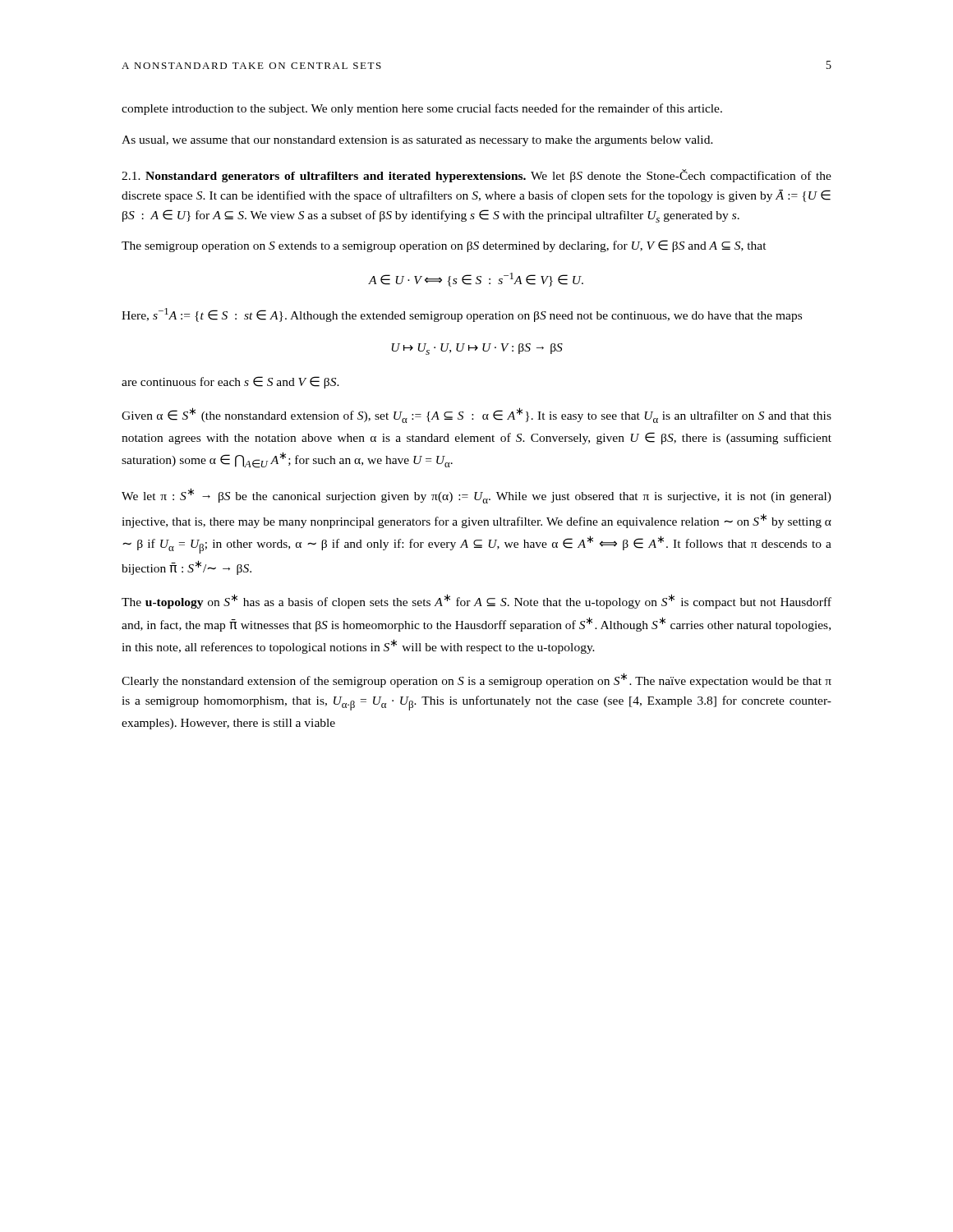Locate the block of text that opens with "Given α ∈ S∗ (the"
The width and height of the screenshot is (953, 1232).
coord(476,437)
